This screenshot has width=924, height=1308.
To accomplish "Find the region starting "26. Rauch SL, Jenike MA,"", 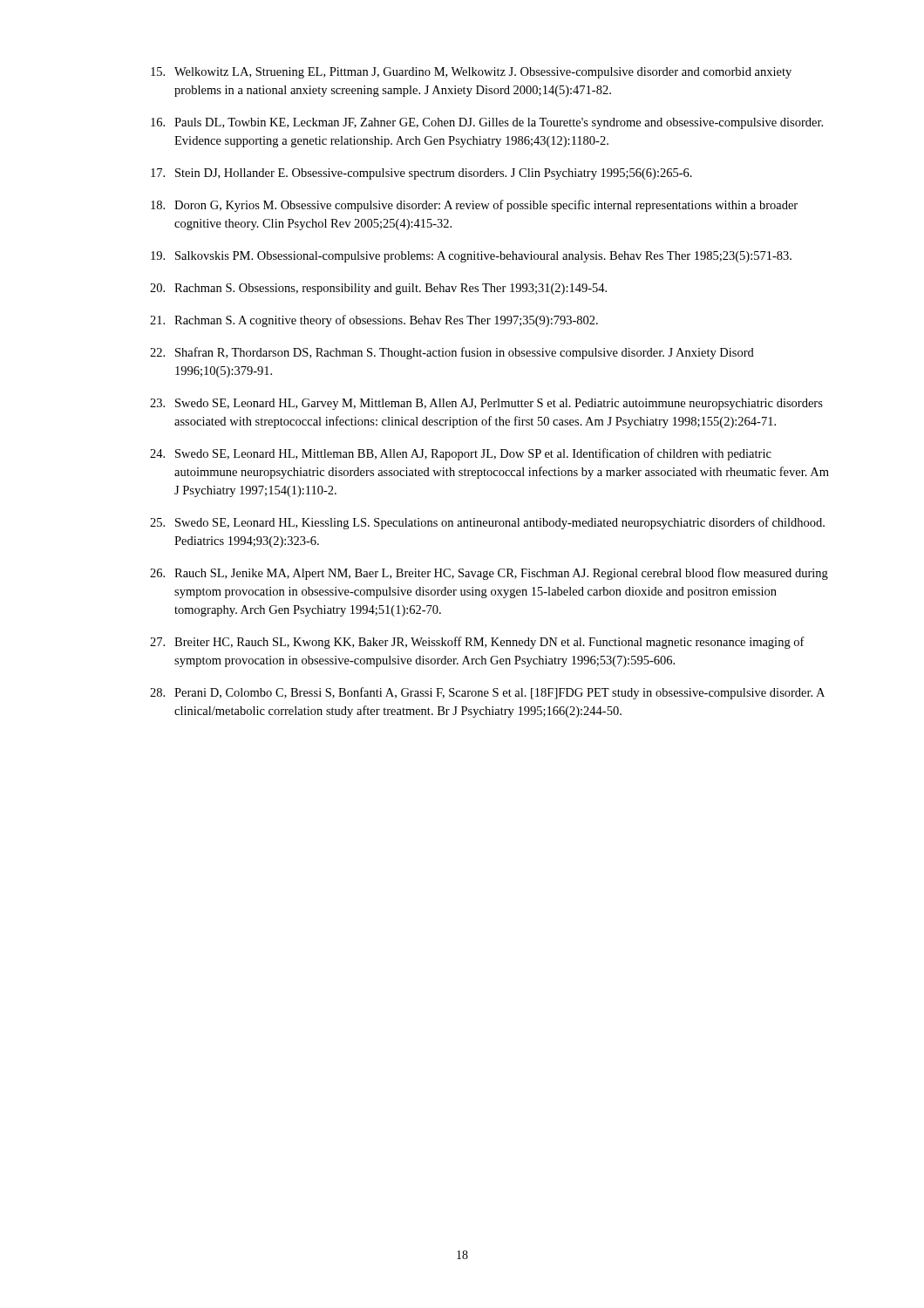I will click(x=483, y=592).
